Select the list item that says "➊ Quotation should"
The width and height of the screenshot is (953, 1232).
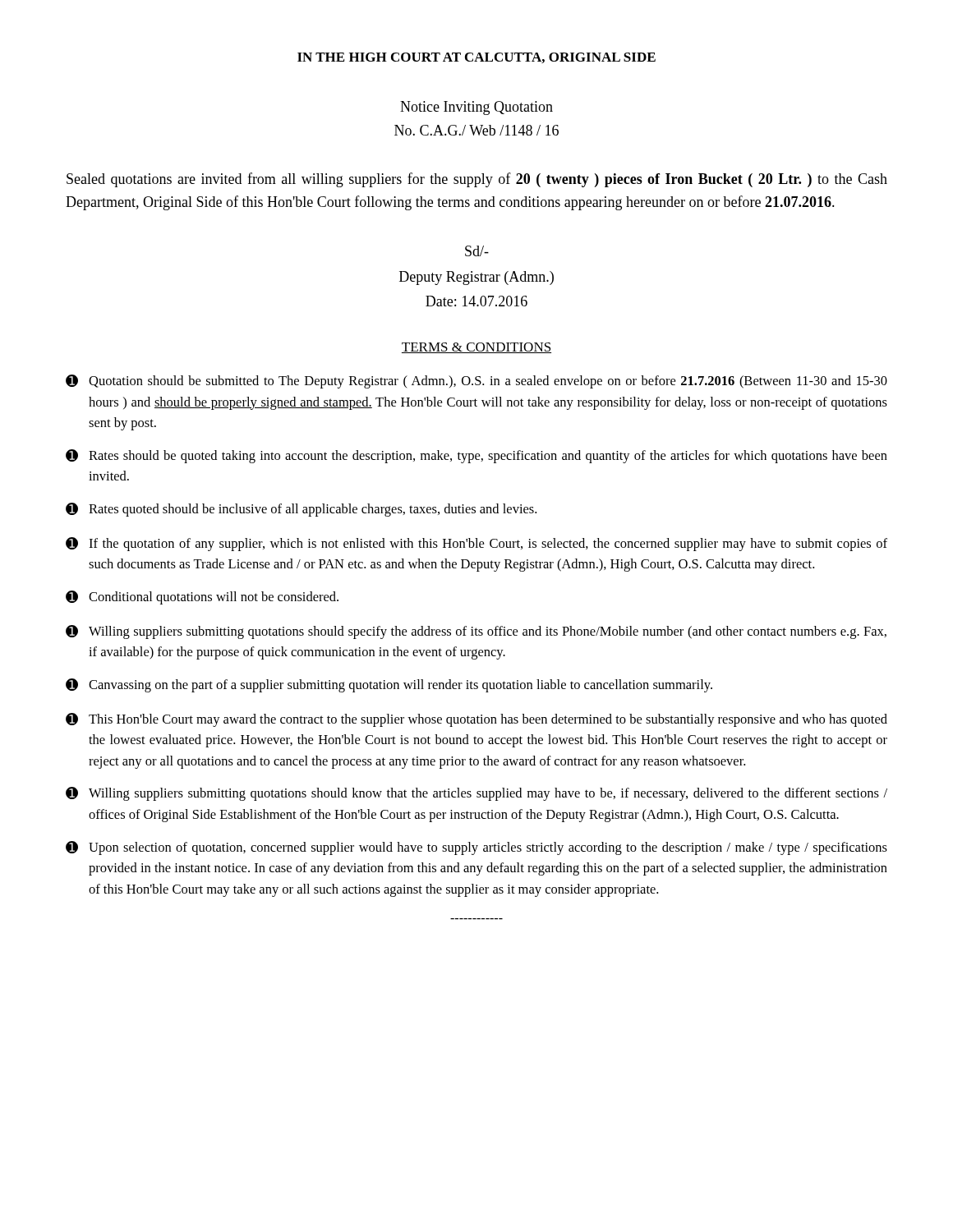476,402
